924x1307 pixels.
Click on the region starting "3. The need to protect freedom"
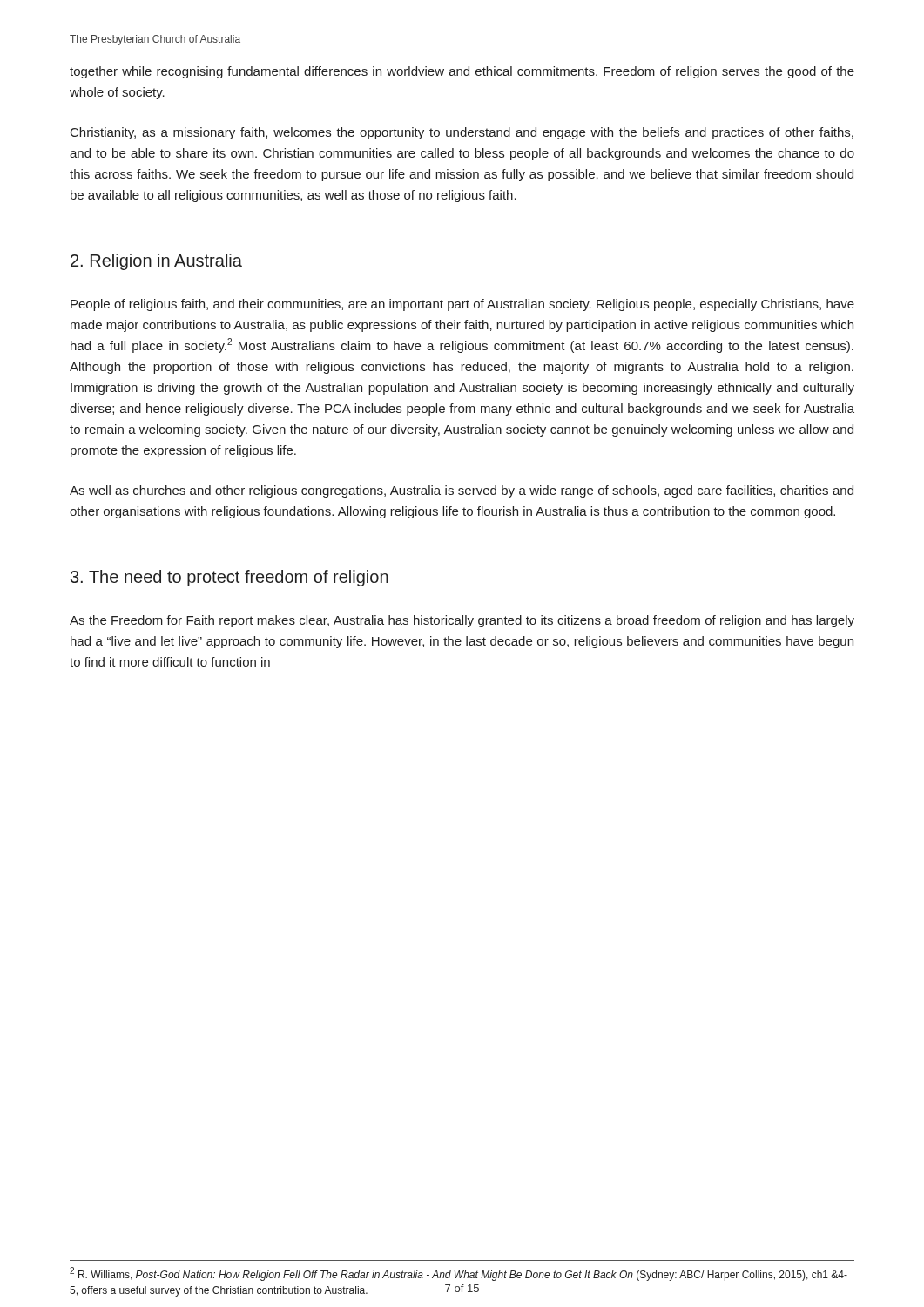pos(229,577)
